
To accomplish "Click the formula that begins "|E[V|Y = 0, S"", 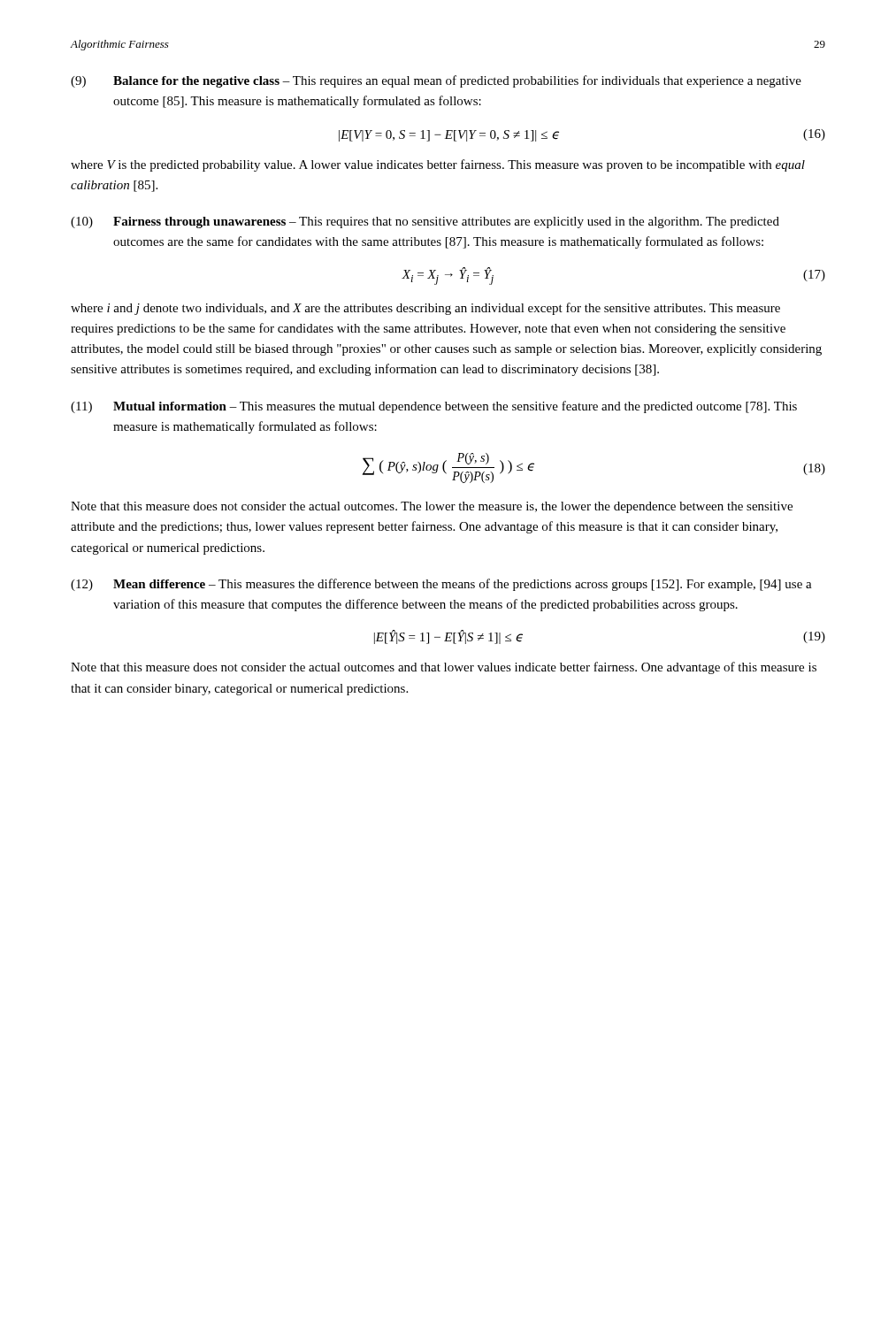I will click(448, 135).
